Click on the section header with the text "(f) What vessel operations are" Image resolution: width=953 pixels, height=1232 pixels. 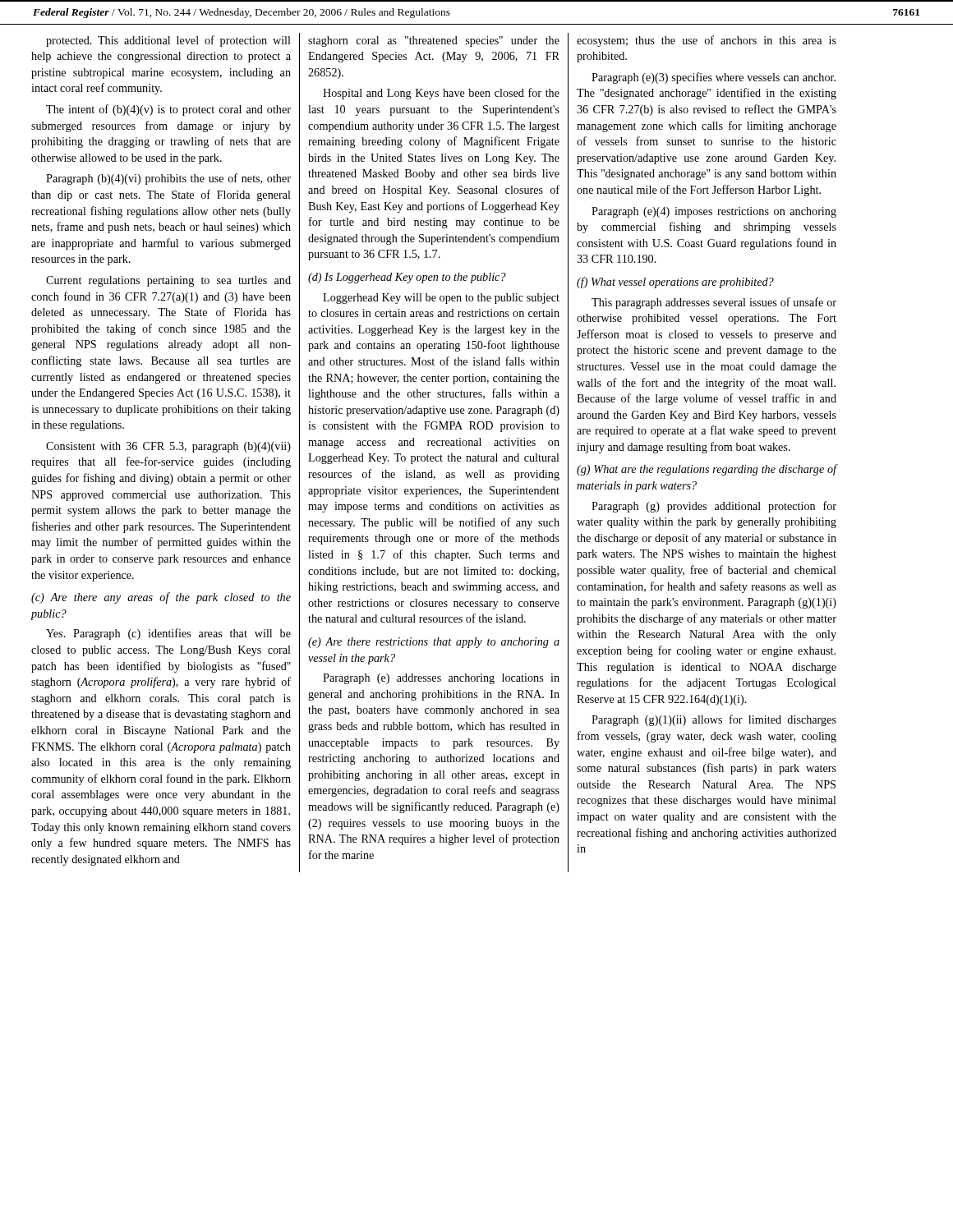(707, 282)
